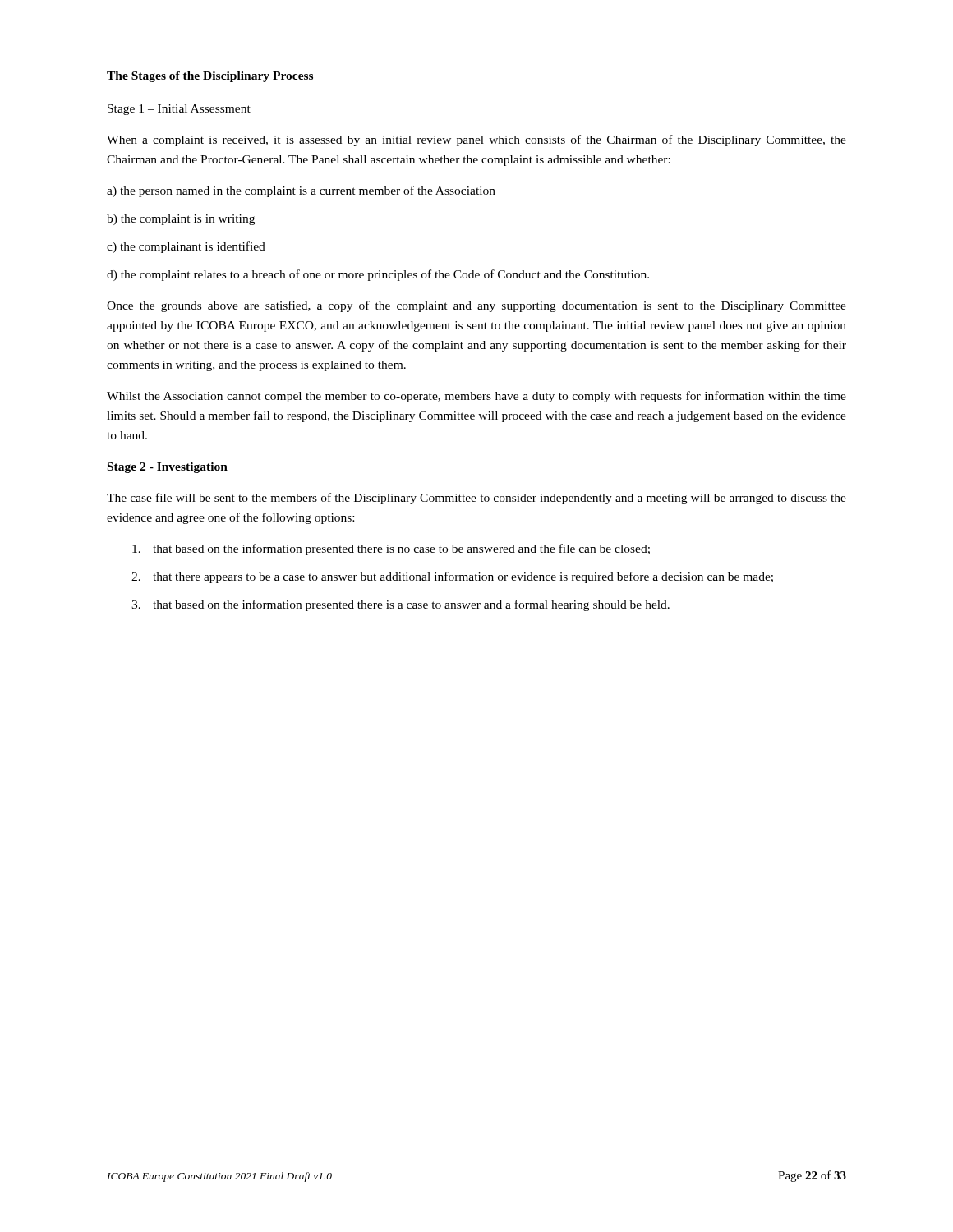Image resolution: width=953 pixels, height=1232 pixels.
Task: Locate the text starting "The case file will be sent"
Action: coord(476,507)
